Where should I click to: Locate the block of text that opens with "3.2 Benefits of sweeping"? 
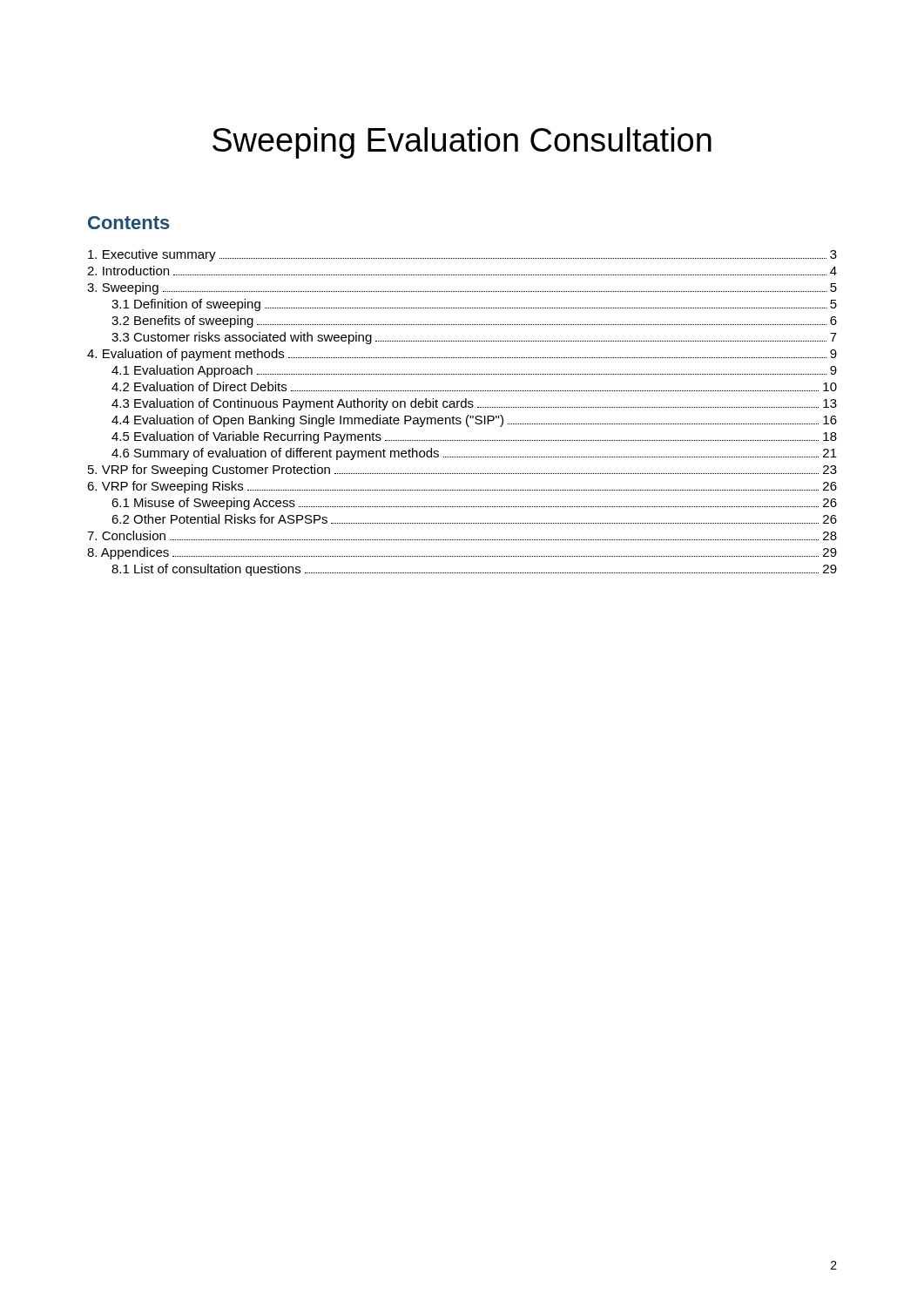(x=462, y=320)
